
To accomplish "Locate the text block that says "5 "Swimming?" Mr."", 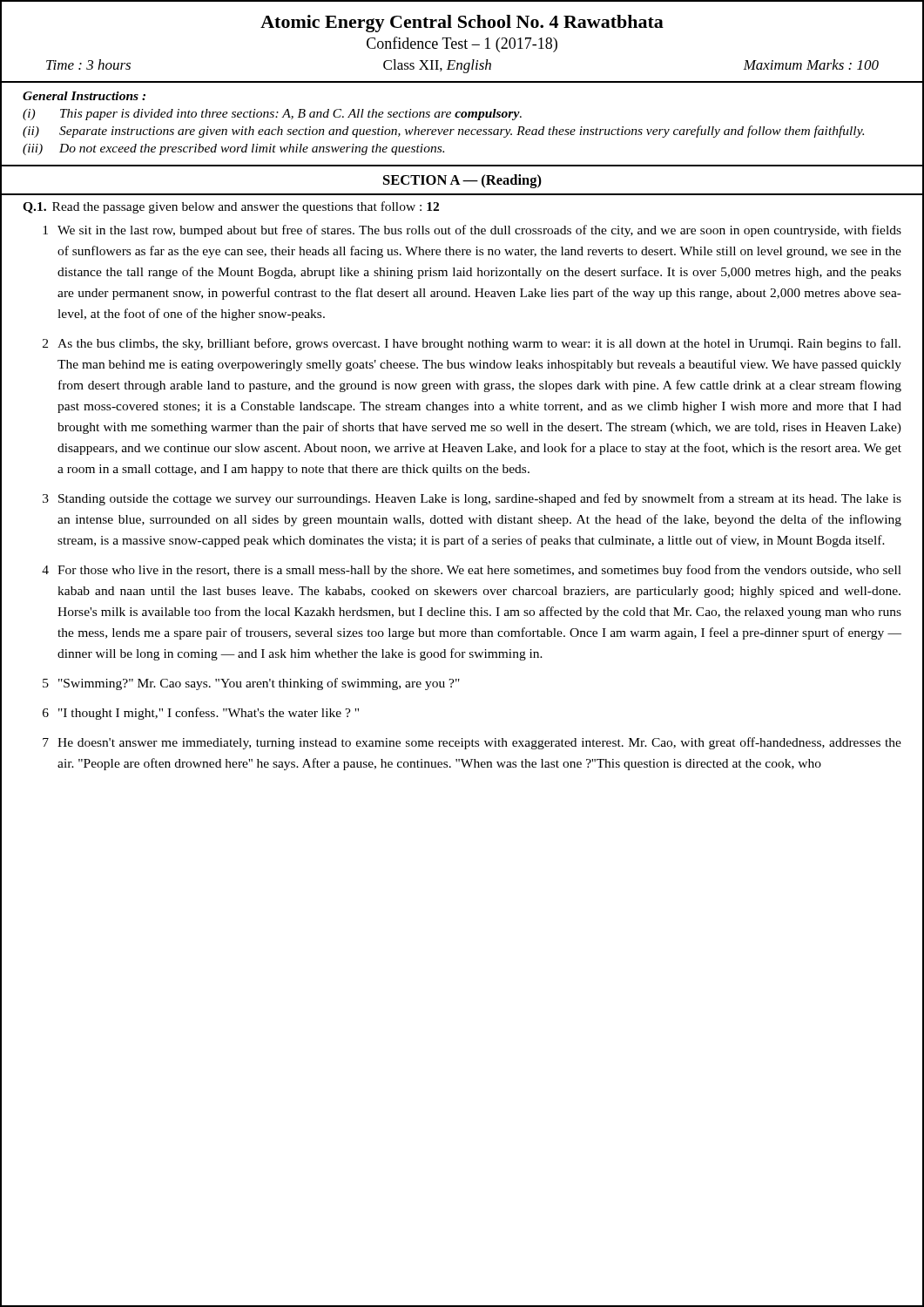I will [x=462, y=683].
